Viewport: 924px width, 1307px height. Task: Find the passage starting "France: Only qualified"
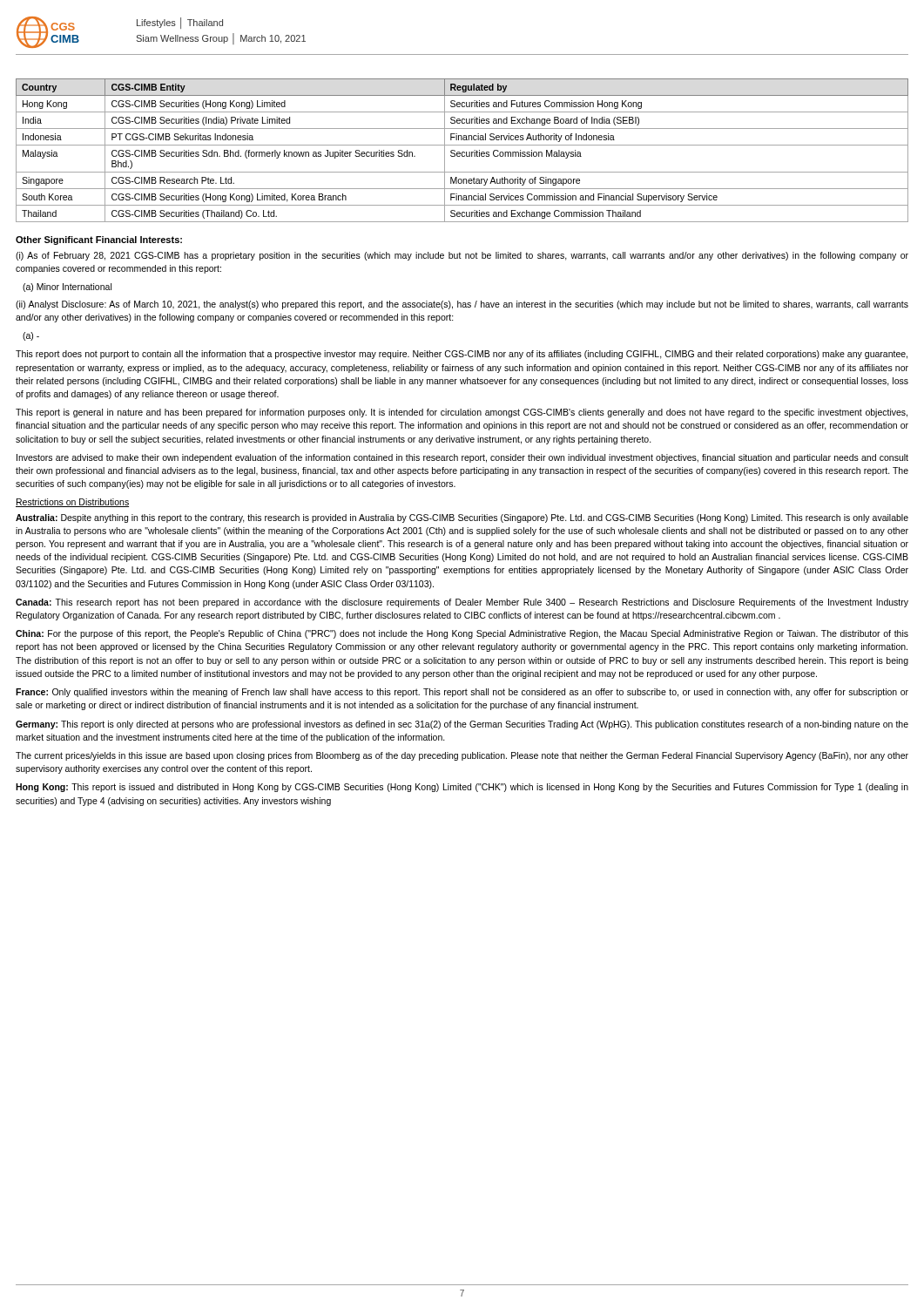click(x=462, y=699)
